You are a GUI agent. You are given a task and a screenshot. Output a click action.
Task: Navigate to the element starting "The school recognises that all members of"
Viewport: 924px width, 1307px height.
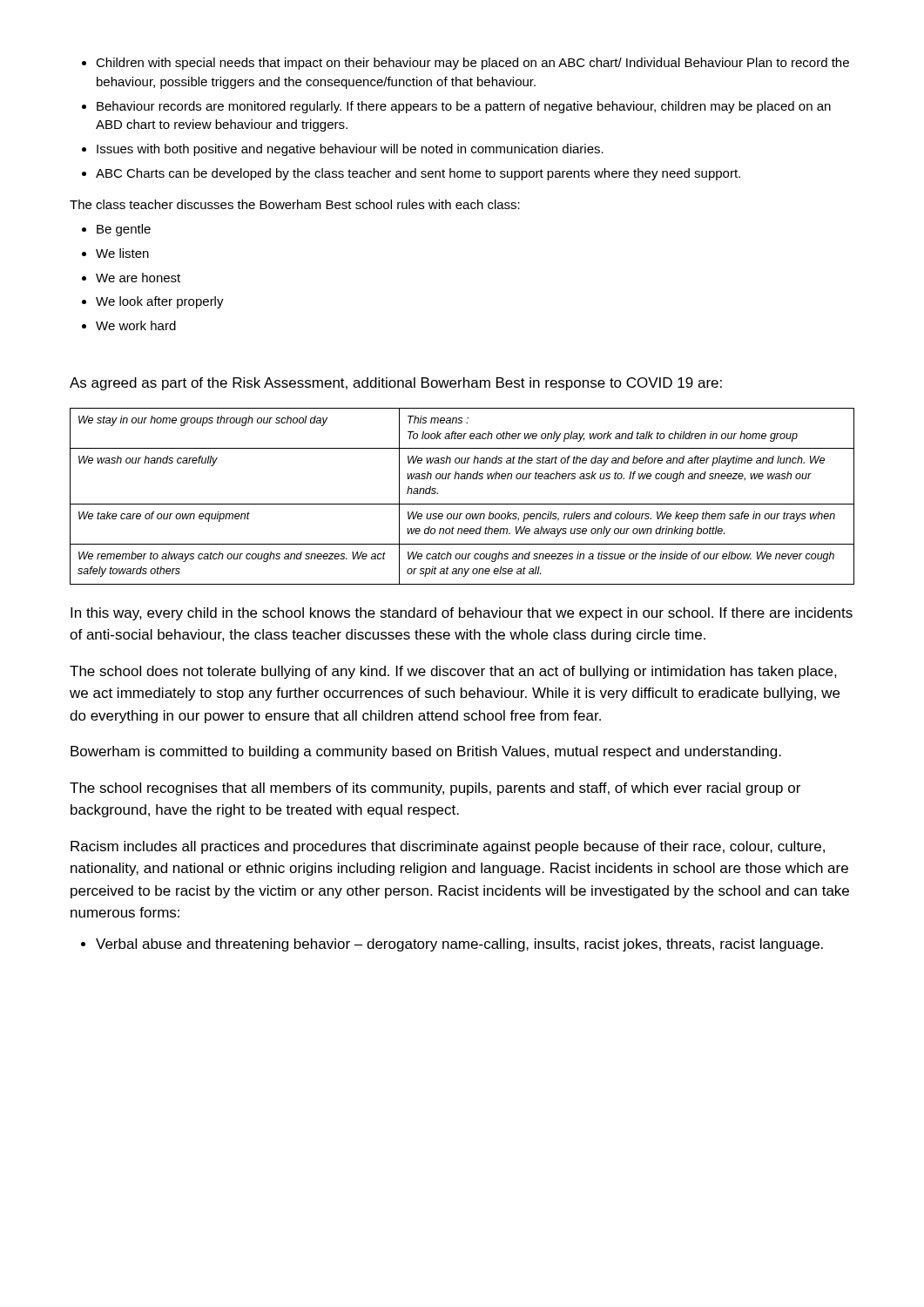tap(435, 799)
